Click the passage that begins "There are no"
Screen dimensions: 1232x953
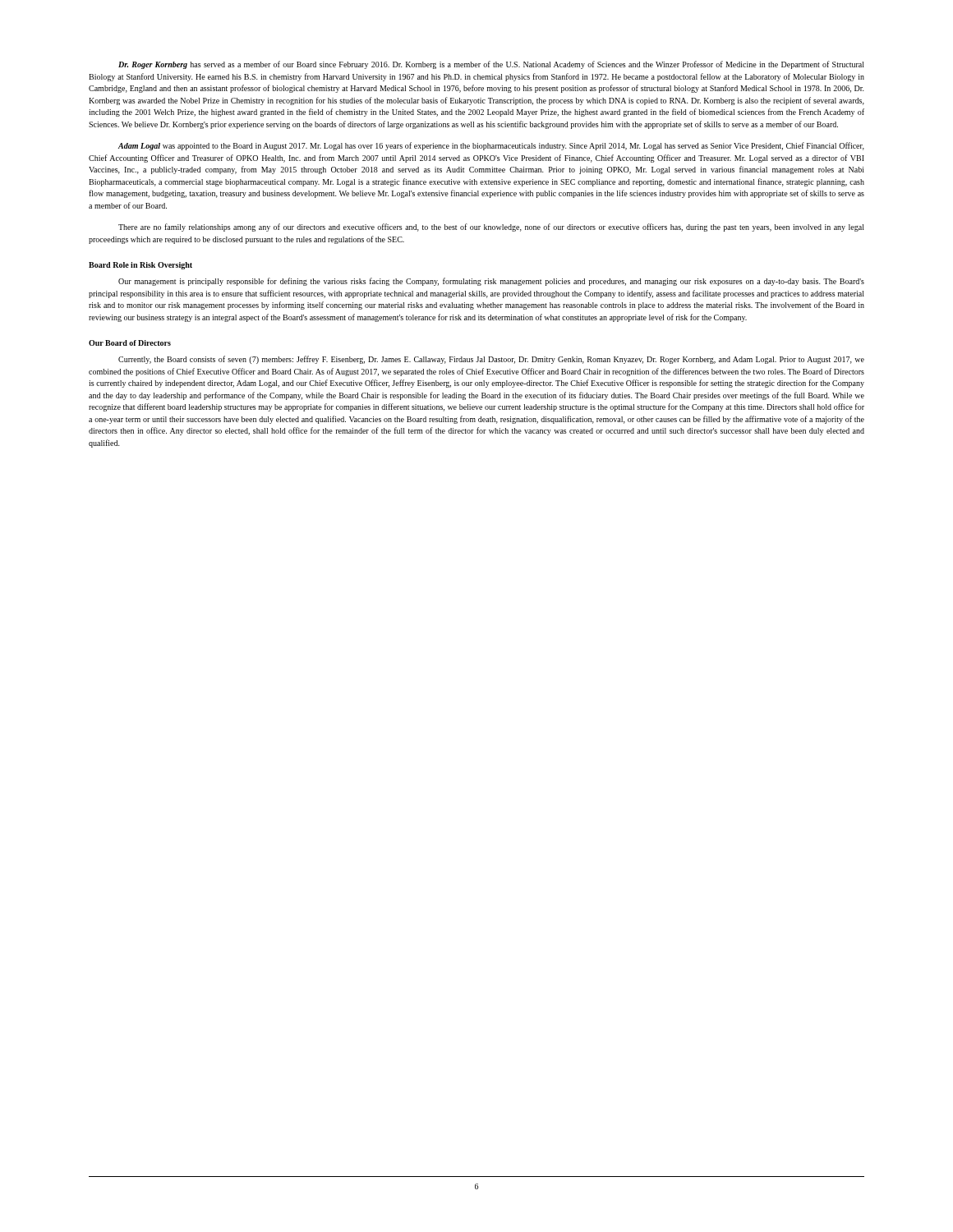click(476, 233)
